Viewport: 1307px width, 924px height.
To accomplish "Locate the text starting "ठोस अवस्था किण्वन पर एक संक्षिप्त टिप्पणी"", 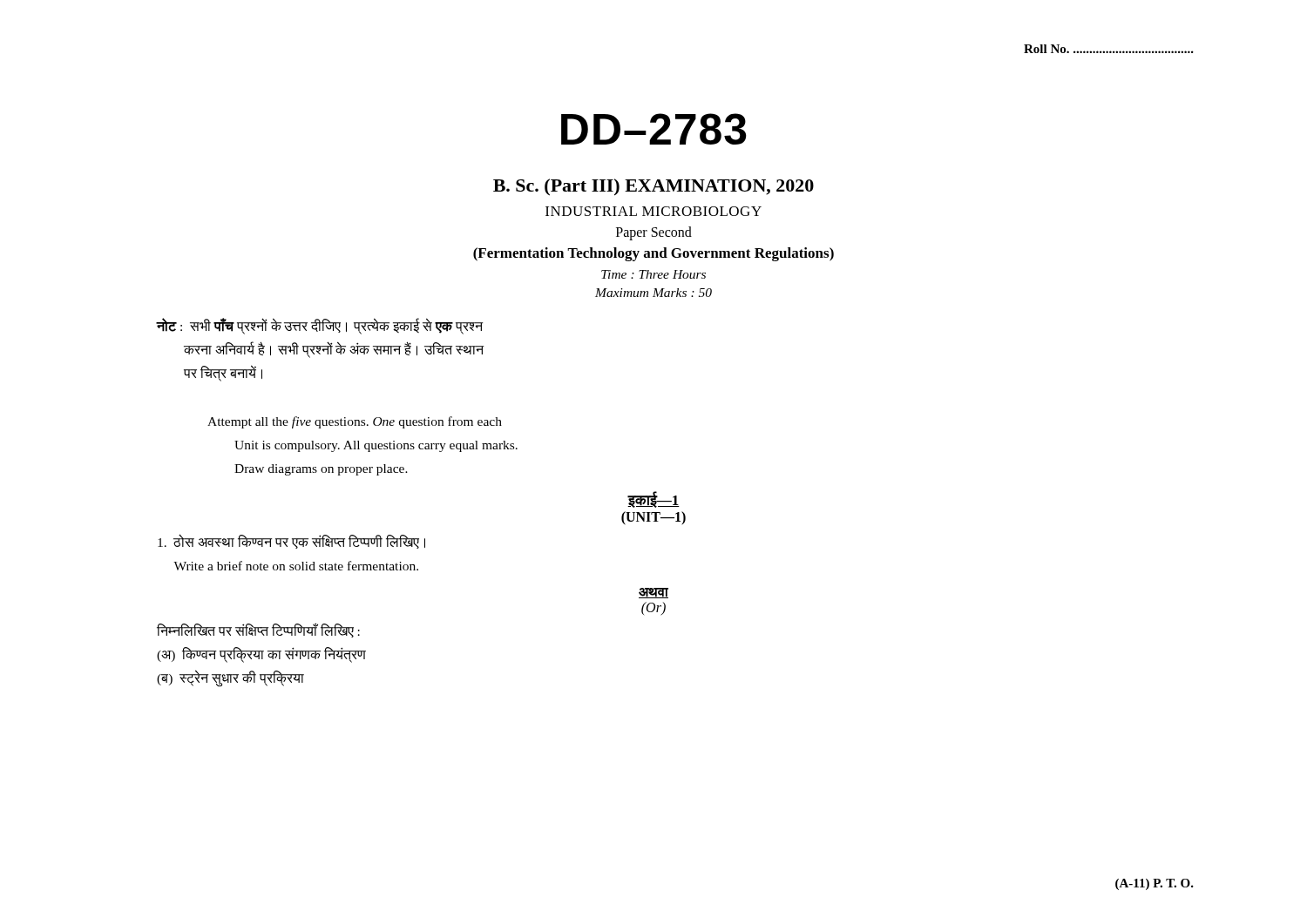I will [293, 554].
